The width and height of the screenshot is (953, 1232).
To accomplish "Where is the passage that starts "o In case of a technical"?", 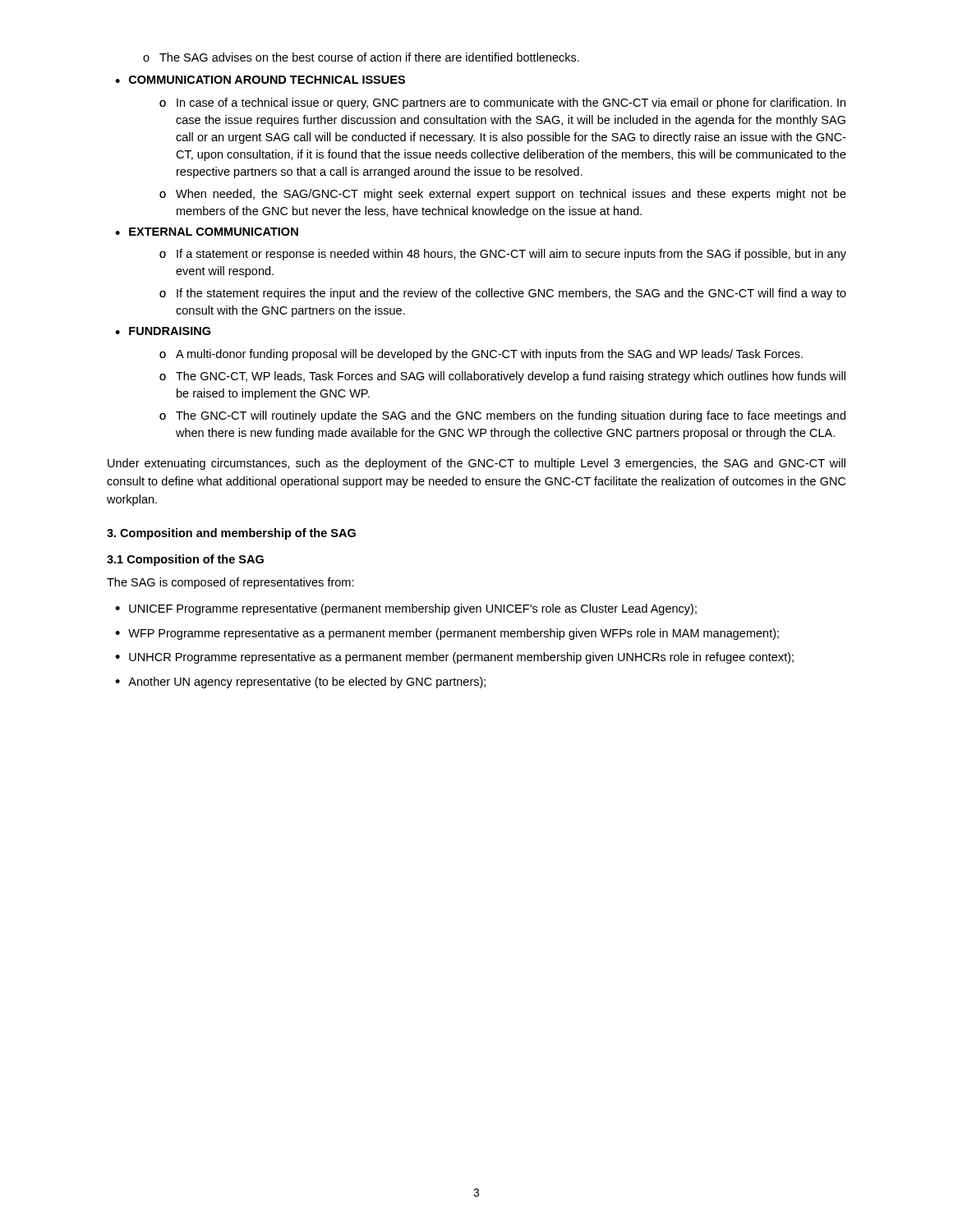I will point(494,137).
